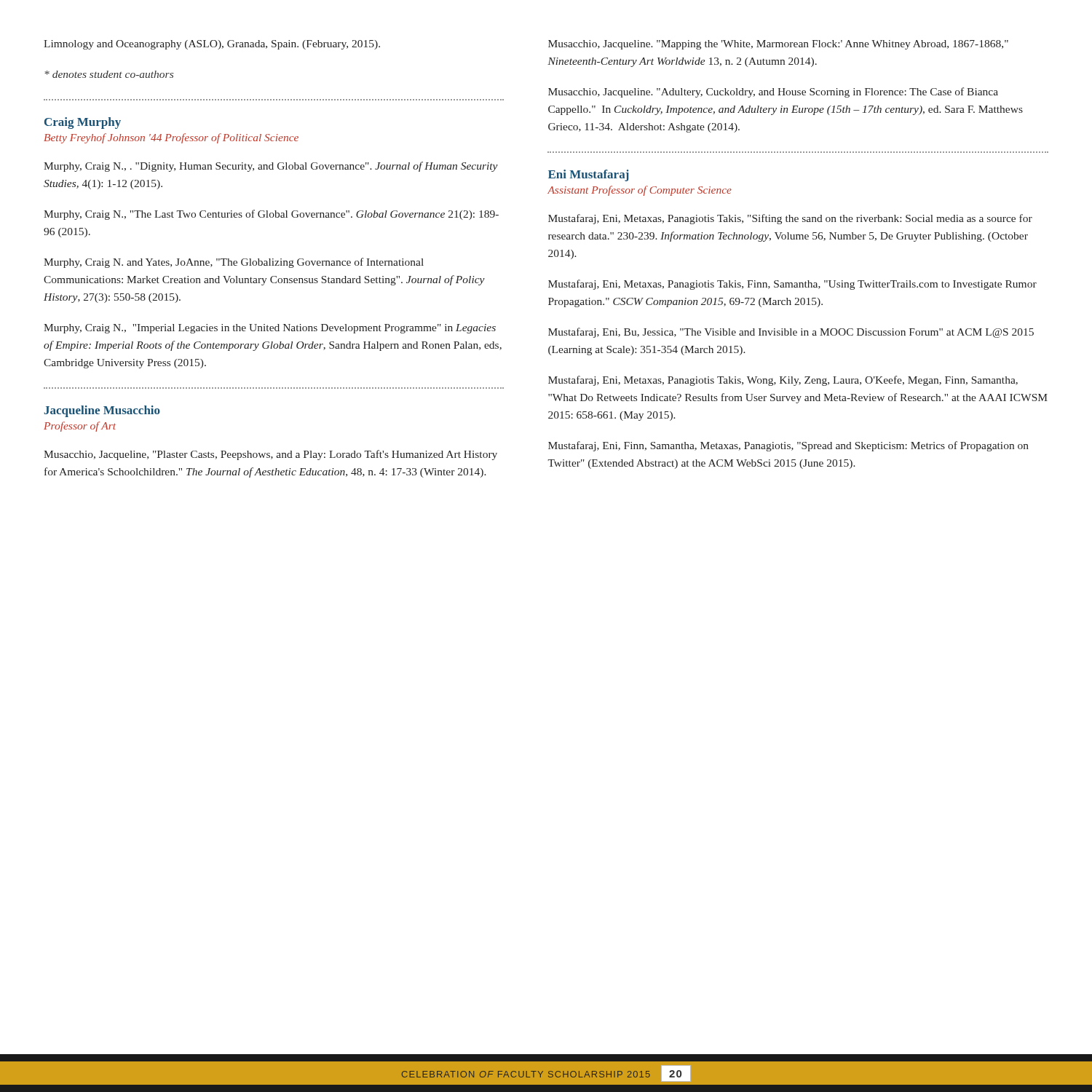Select the element starting "Professor of Art"

[80, 427]
